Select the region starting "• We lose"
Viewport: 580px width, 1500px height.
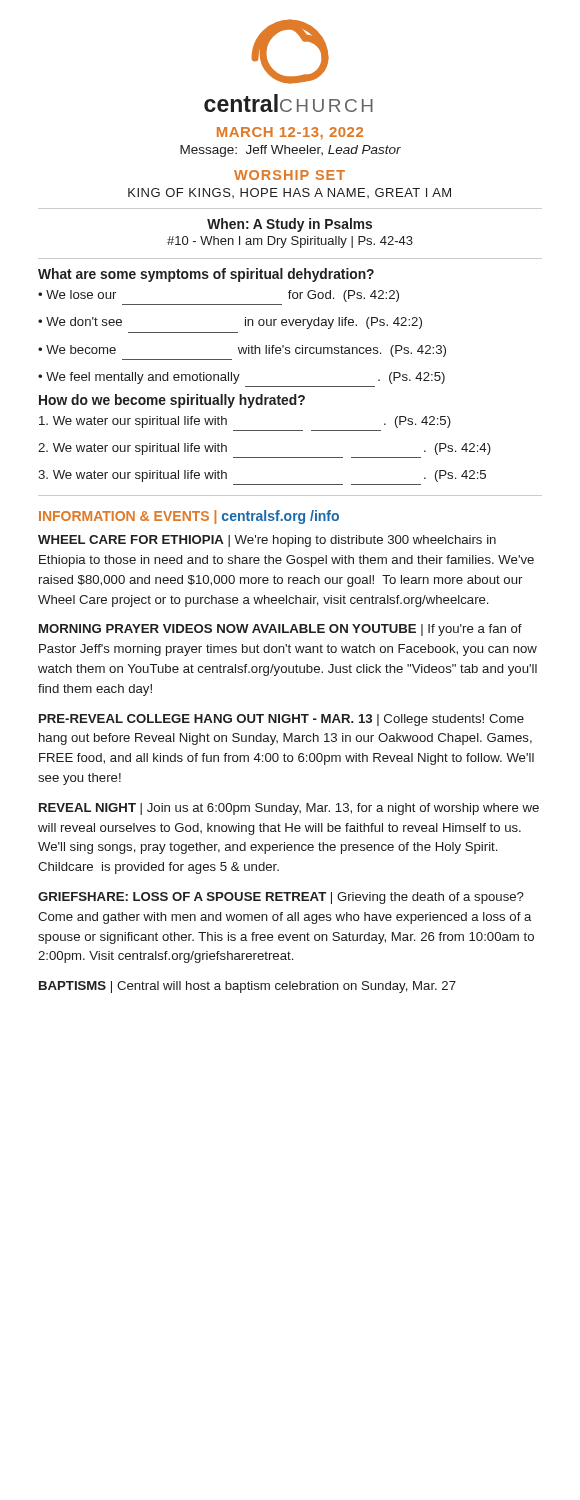219,296
